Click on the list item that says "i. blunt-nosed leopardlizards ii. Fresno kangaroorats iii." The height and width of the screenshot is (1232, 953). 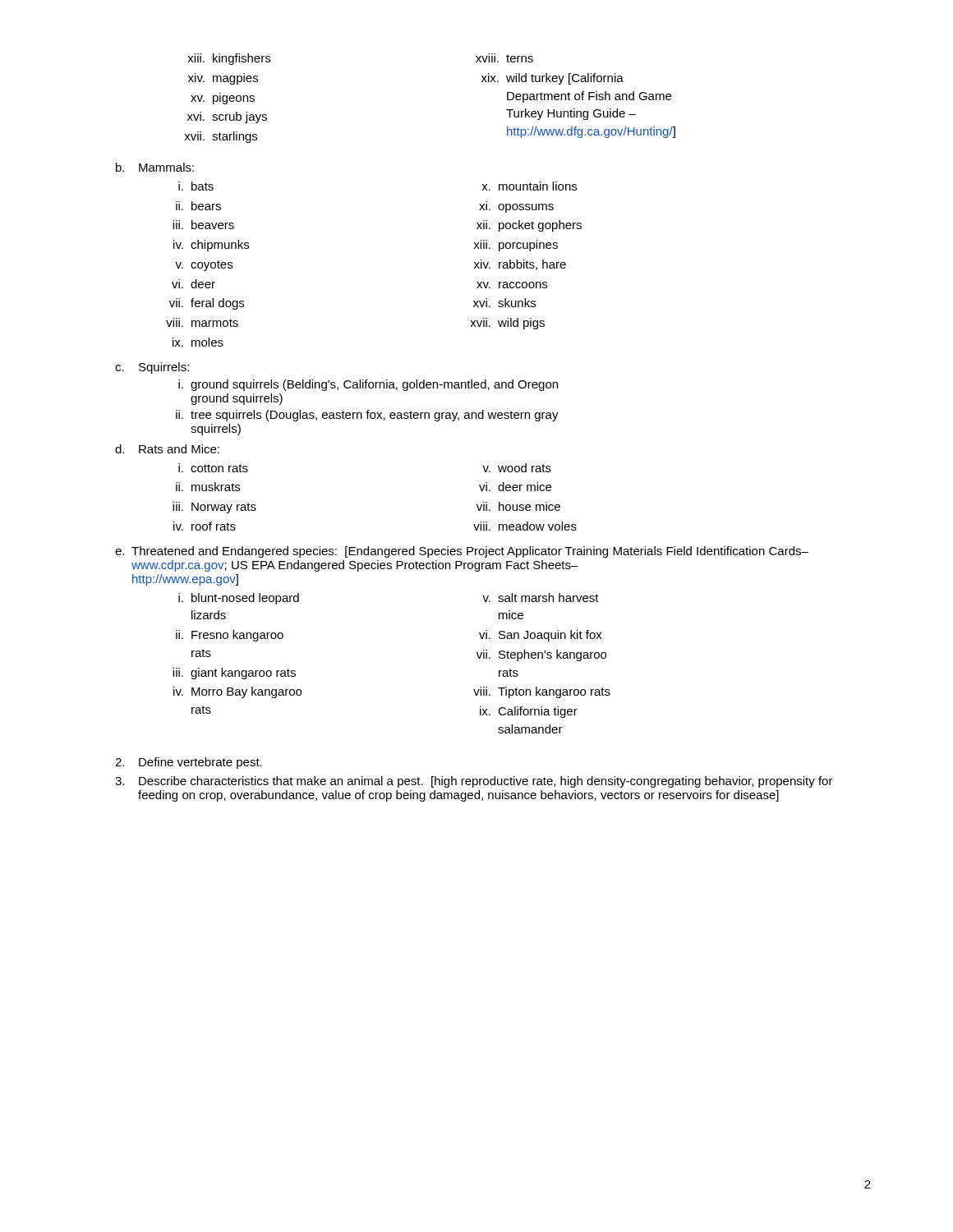pyautogui.click(x=239, y=599)
